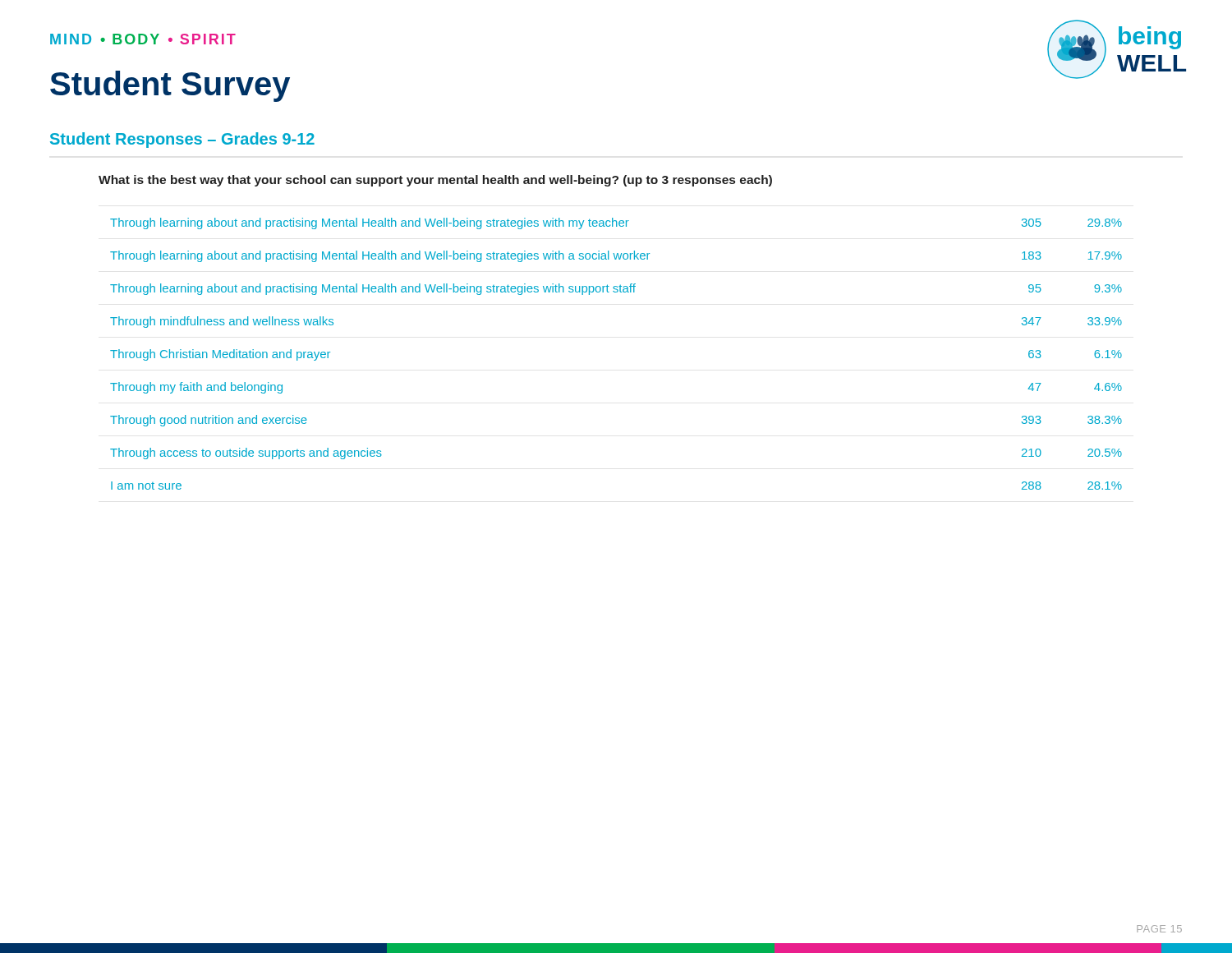The height and width of the screenshot is (953, 1232).
Task: Select a section header
Action: 182,139
